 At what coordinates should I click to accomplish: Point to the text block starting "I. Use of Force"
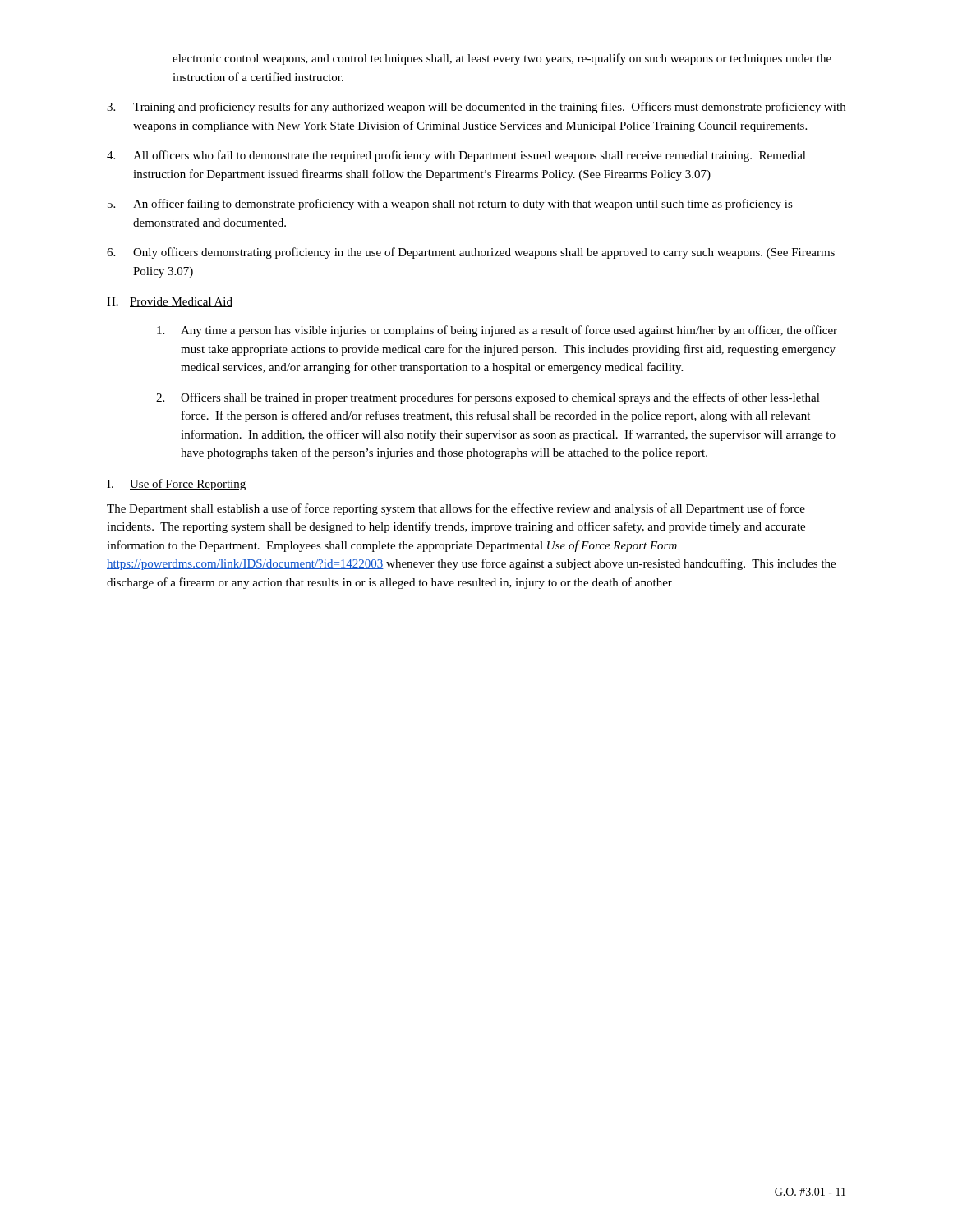[x=176, y=484]
